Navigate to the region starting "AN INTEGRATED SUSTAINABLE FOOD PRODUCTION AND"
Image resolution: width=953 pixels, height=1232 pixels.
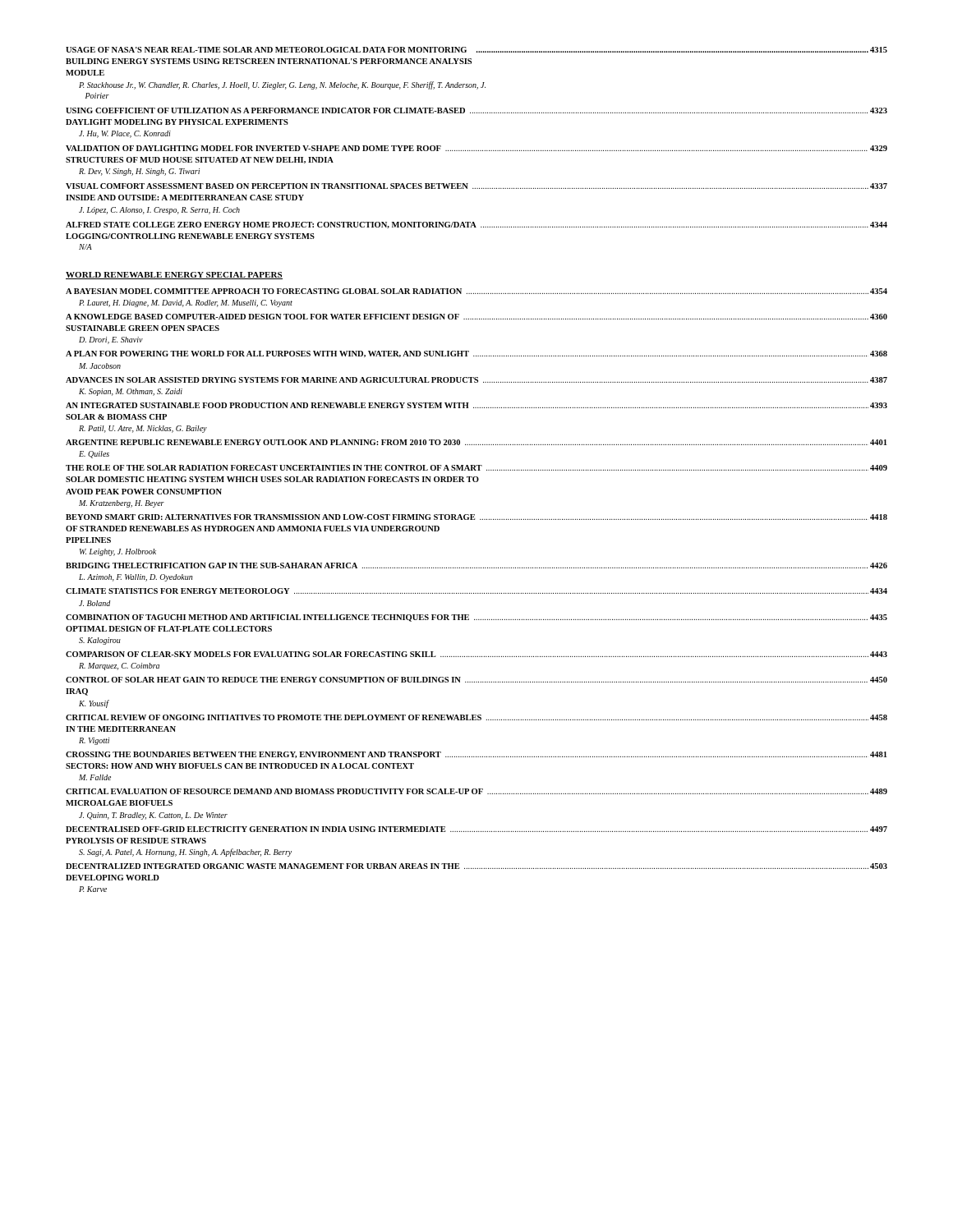pos(476,417)
